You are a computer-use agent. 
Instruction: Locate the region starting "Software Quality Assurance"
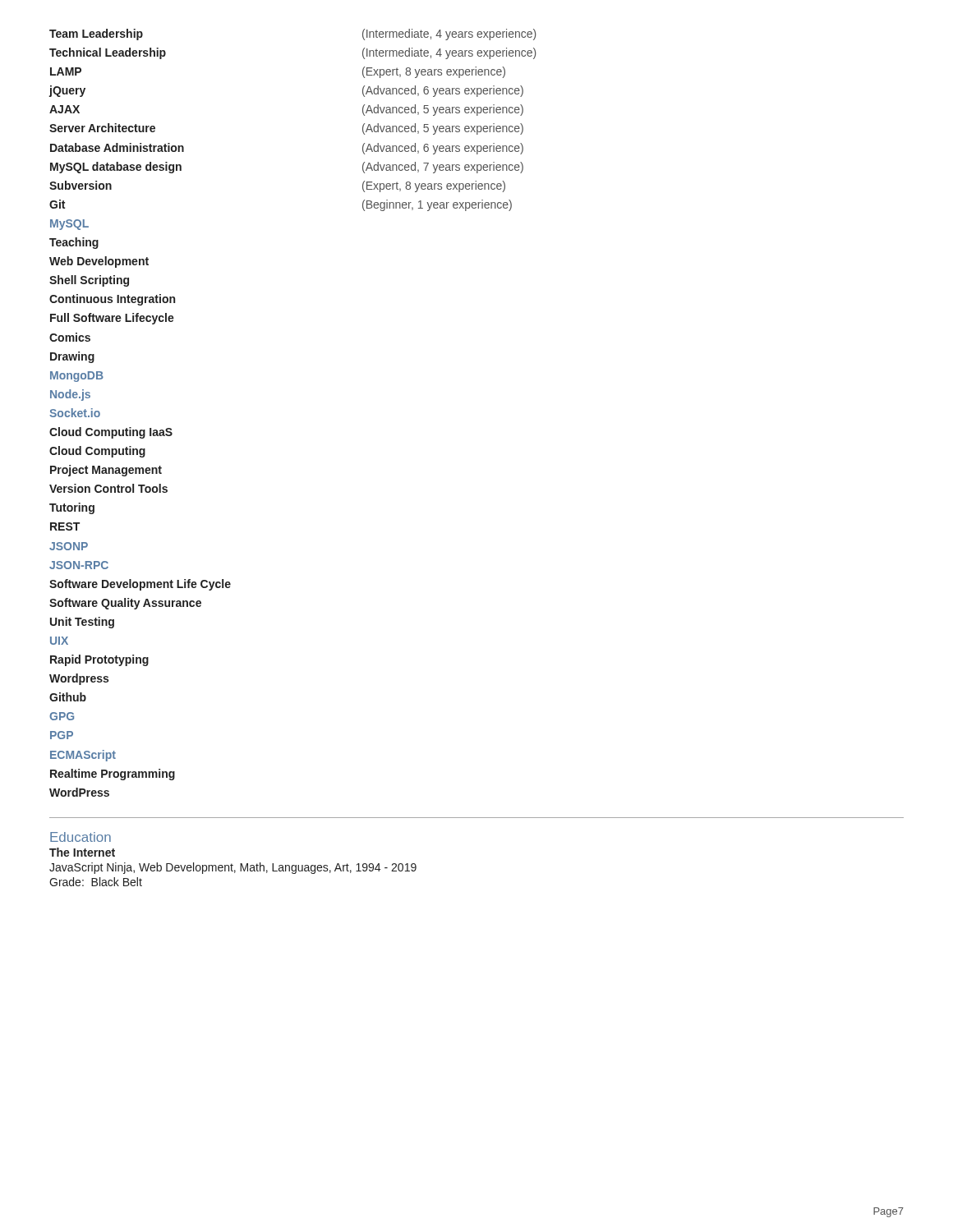(125, 603)
